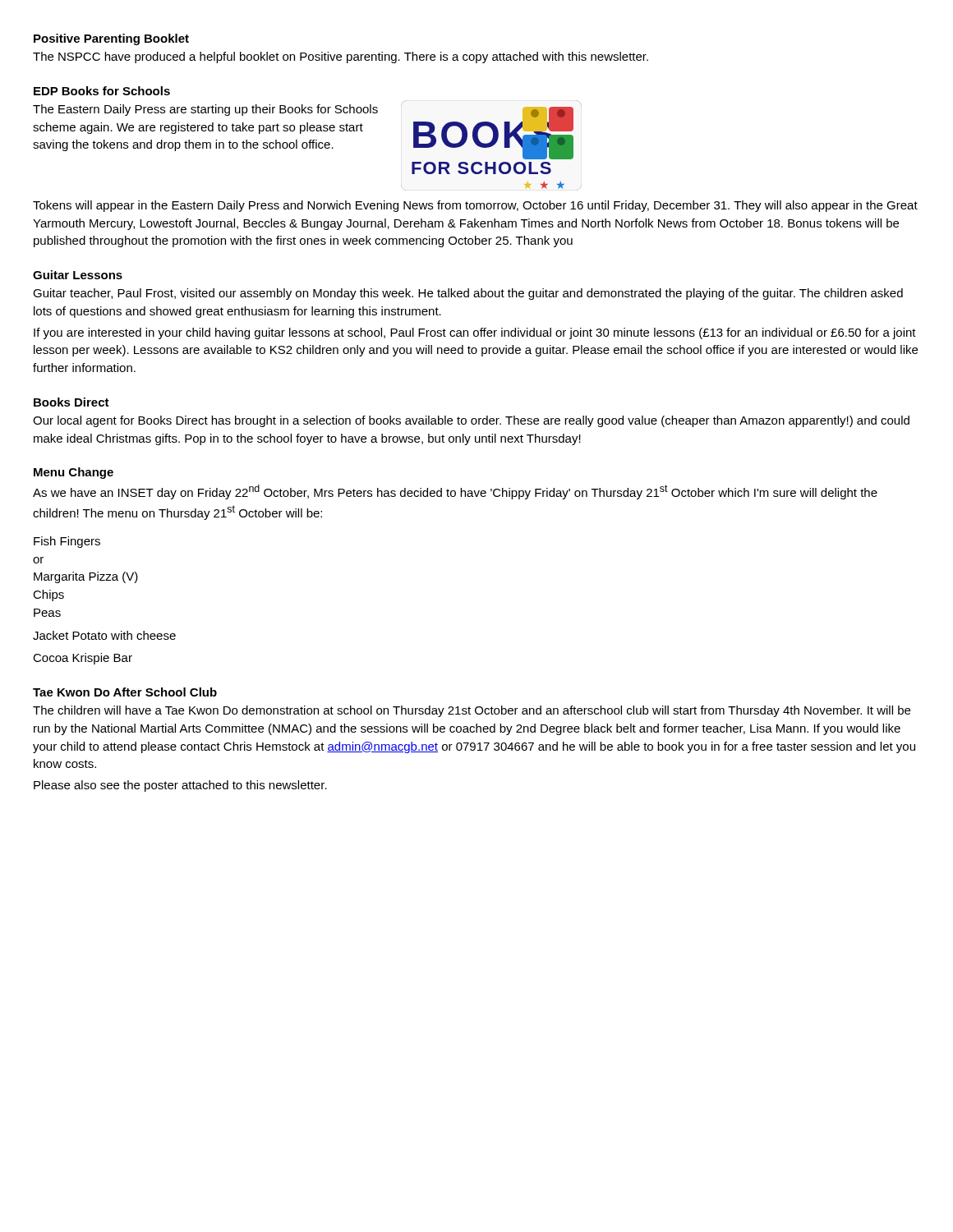Locate the block of text that opens with "The NSPCC have produced"
Screen dimensions: 1232x953
click(476, 57)
